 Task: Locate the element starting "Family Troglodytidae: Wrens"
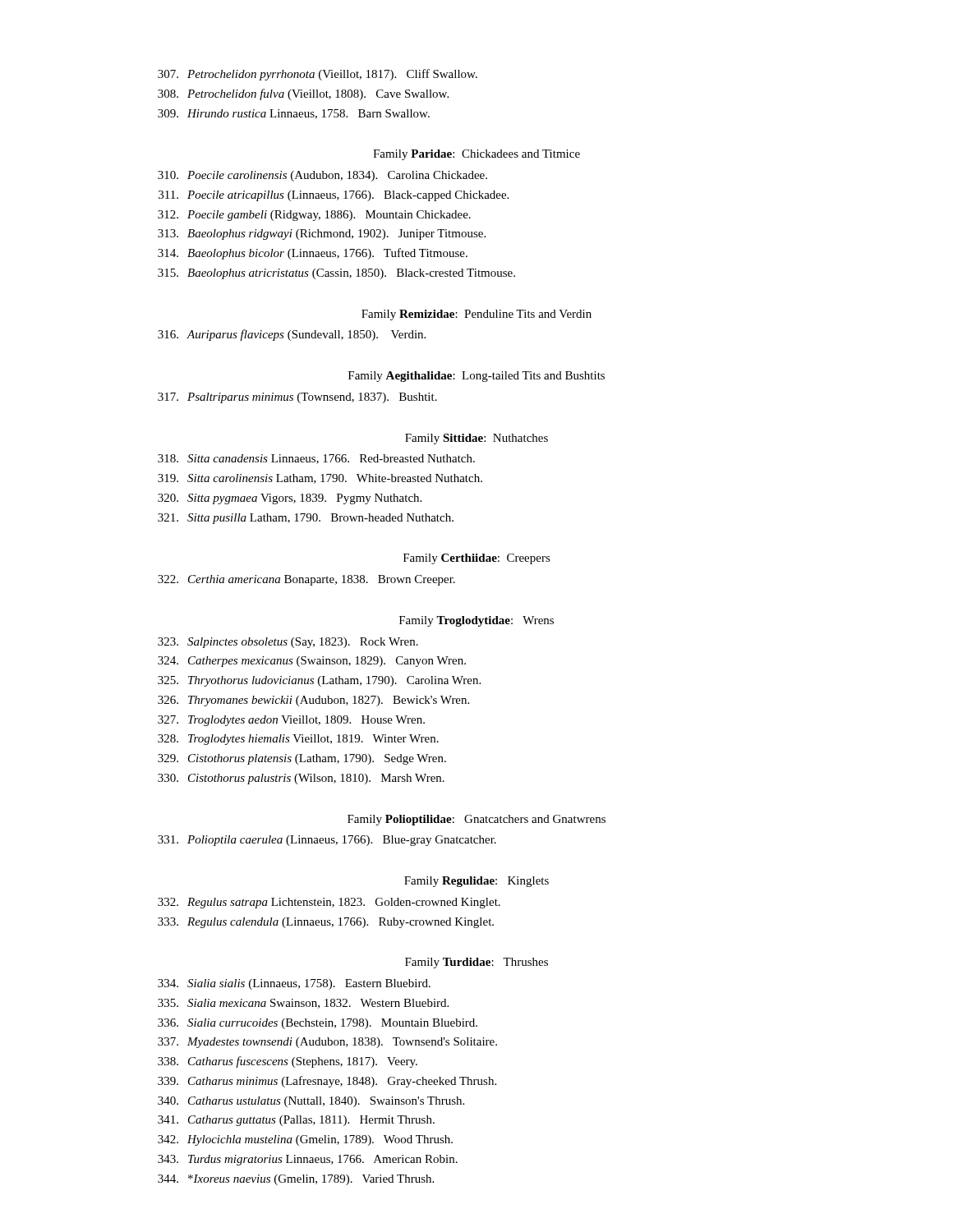pyautogui.click(x=476, y=620)
